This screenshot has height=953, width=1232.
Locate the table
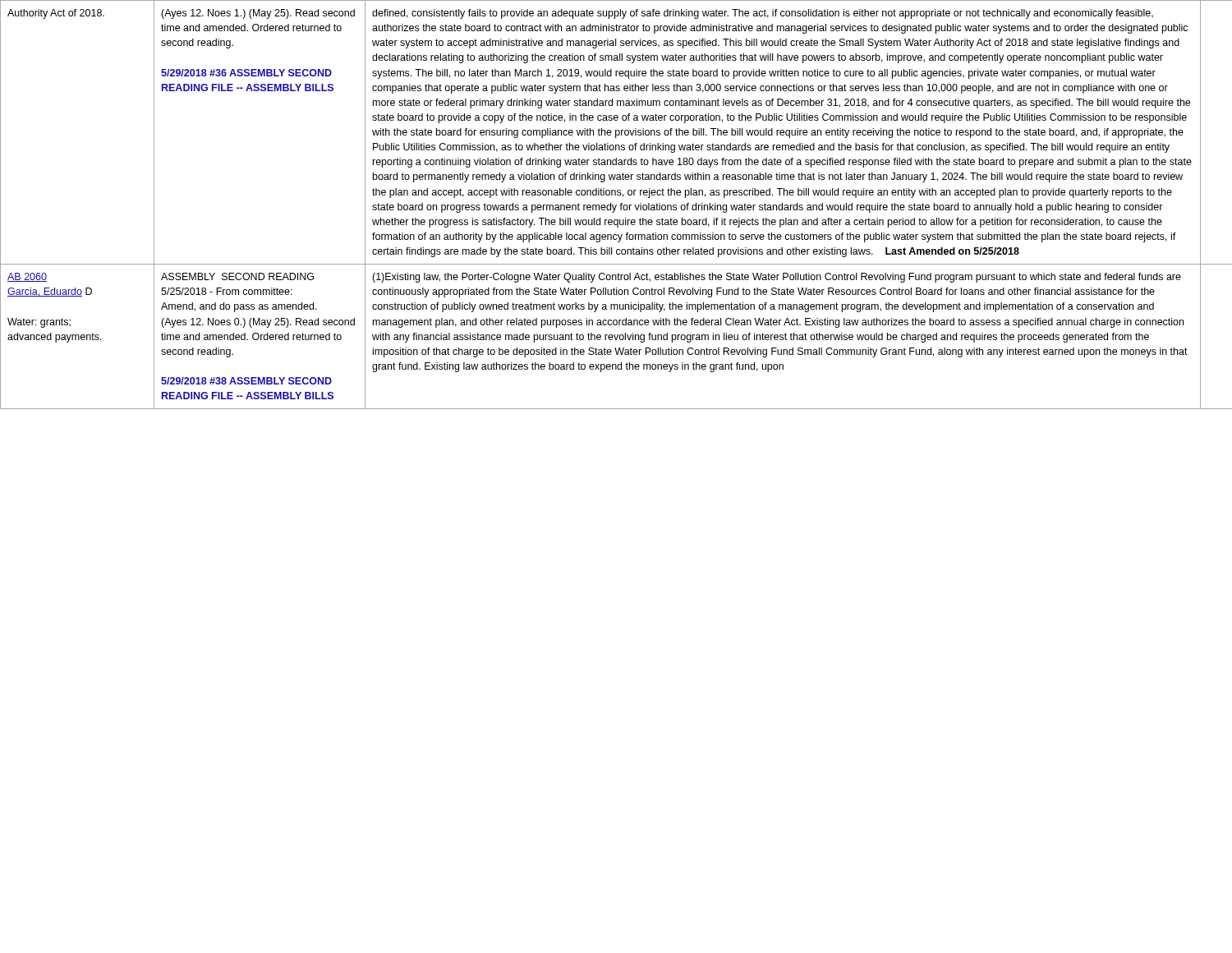616,205
